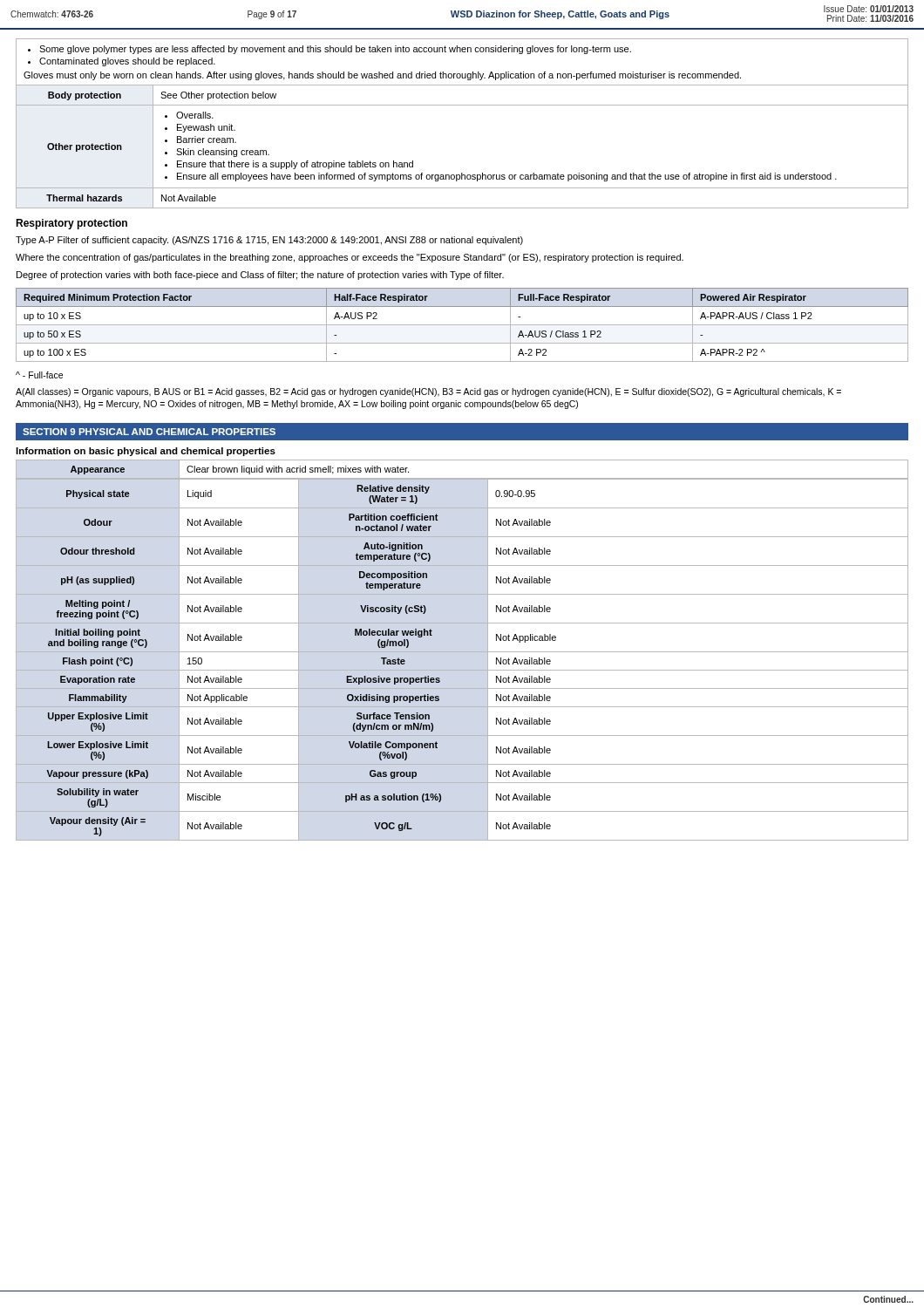Select the section header that says "Respiratory protection"
Viewport: 924px width, 1308px height.
click(x=72, y=223)
